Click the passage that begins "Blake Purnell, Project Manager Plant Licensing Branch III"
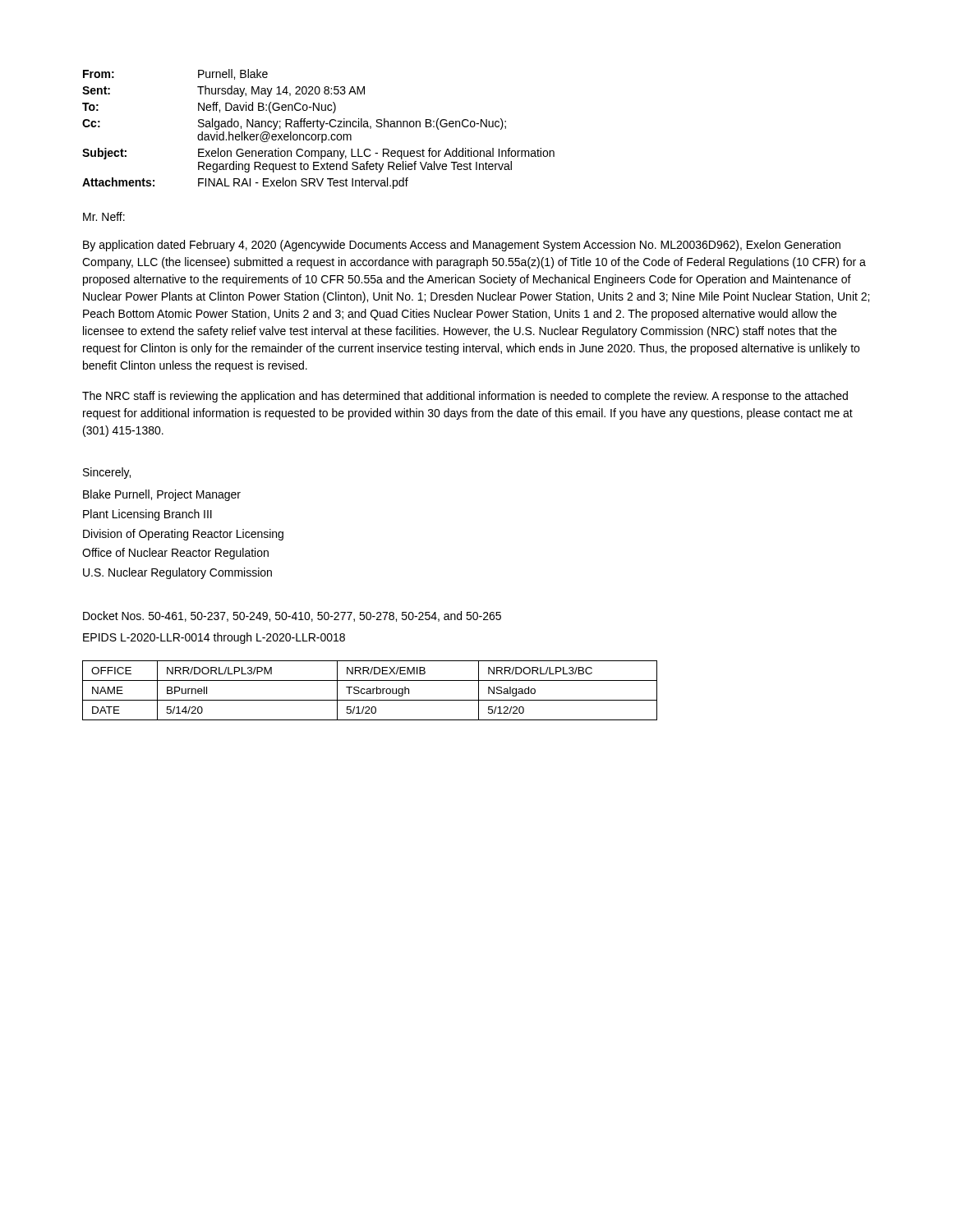The width and height of the screenshot is (953, 1232). click(183, 534)
